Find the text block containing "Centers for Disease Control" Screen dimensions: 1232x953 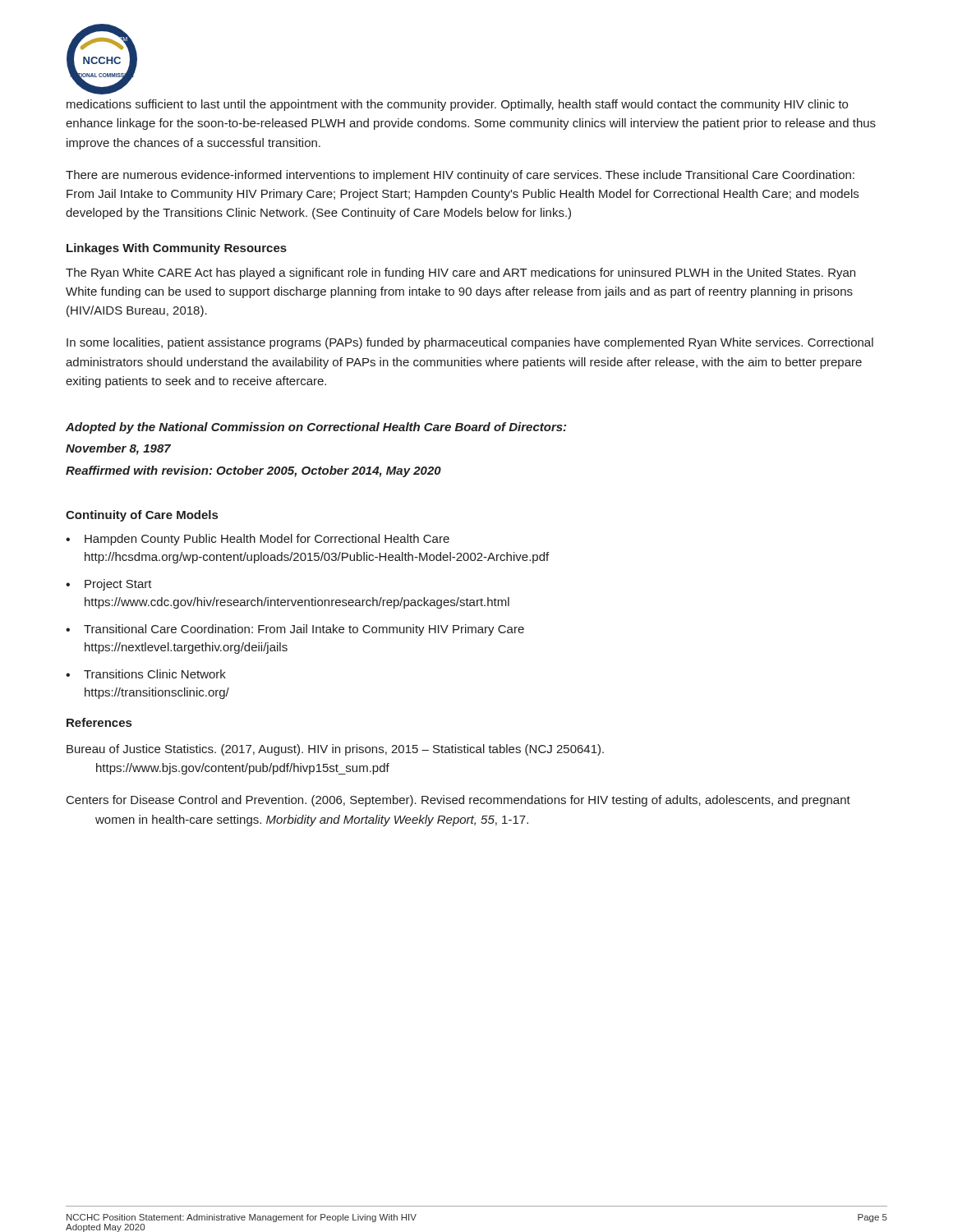click(458, 809)
